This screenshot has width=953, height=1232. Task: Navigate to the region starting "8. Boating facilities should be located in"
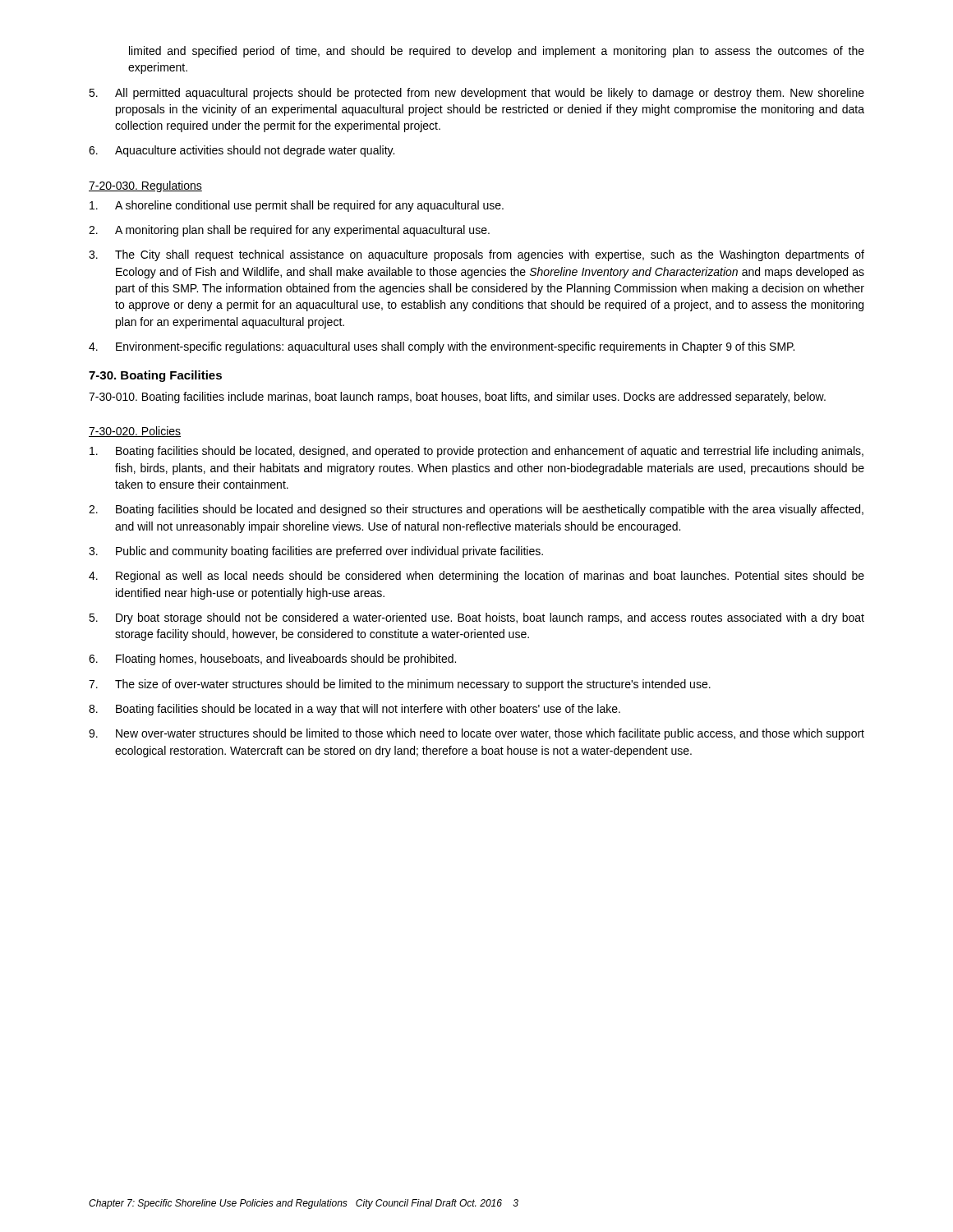(x=476, y=709)
